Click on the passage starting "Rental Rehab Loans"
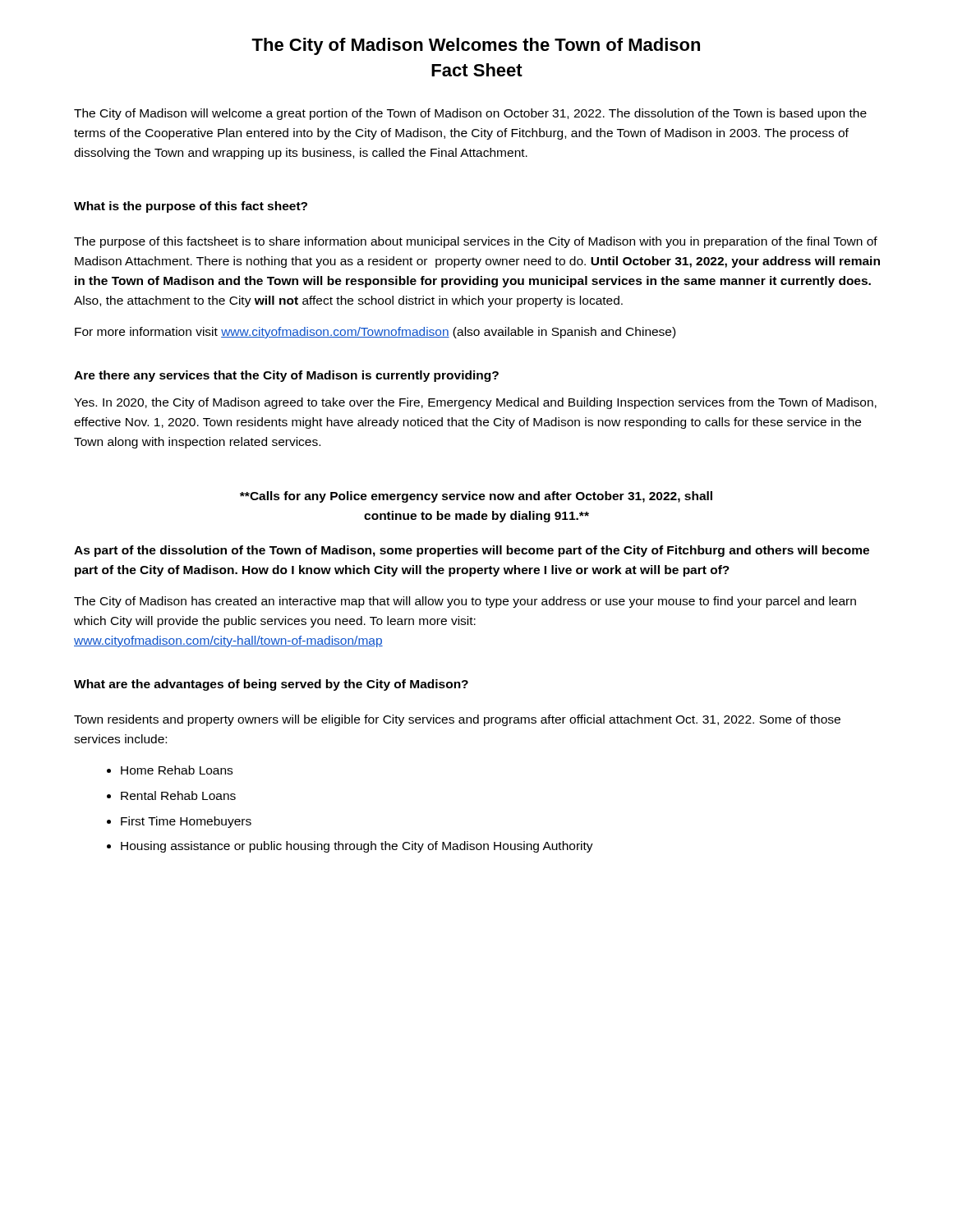This screenshot has width=953, height=1232. pyautogui.click(x=178, y=795)
